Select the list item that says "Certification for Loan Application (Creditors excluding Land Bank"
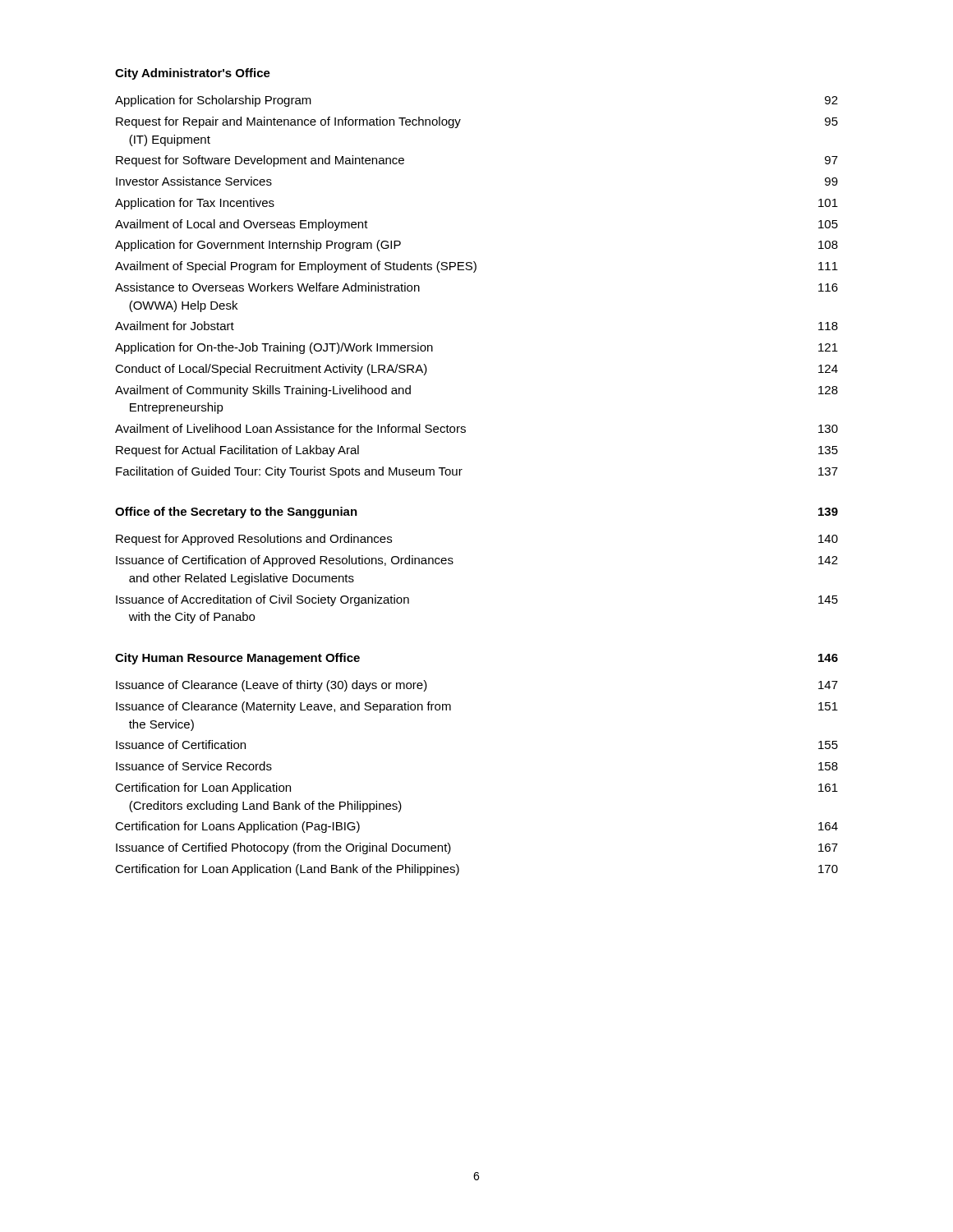 pos(203,788)
